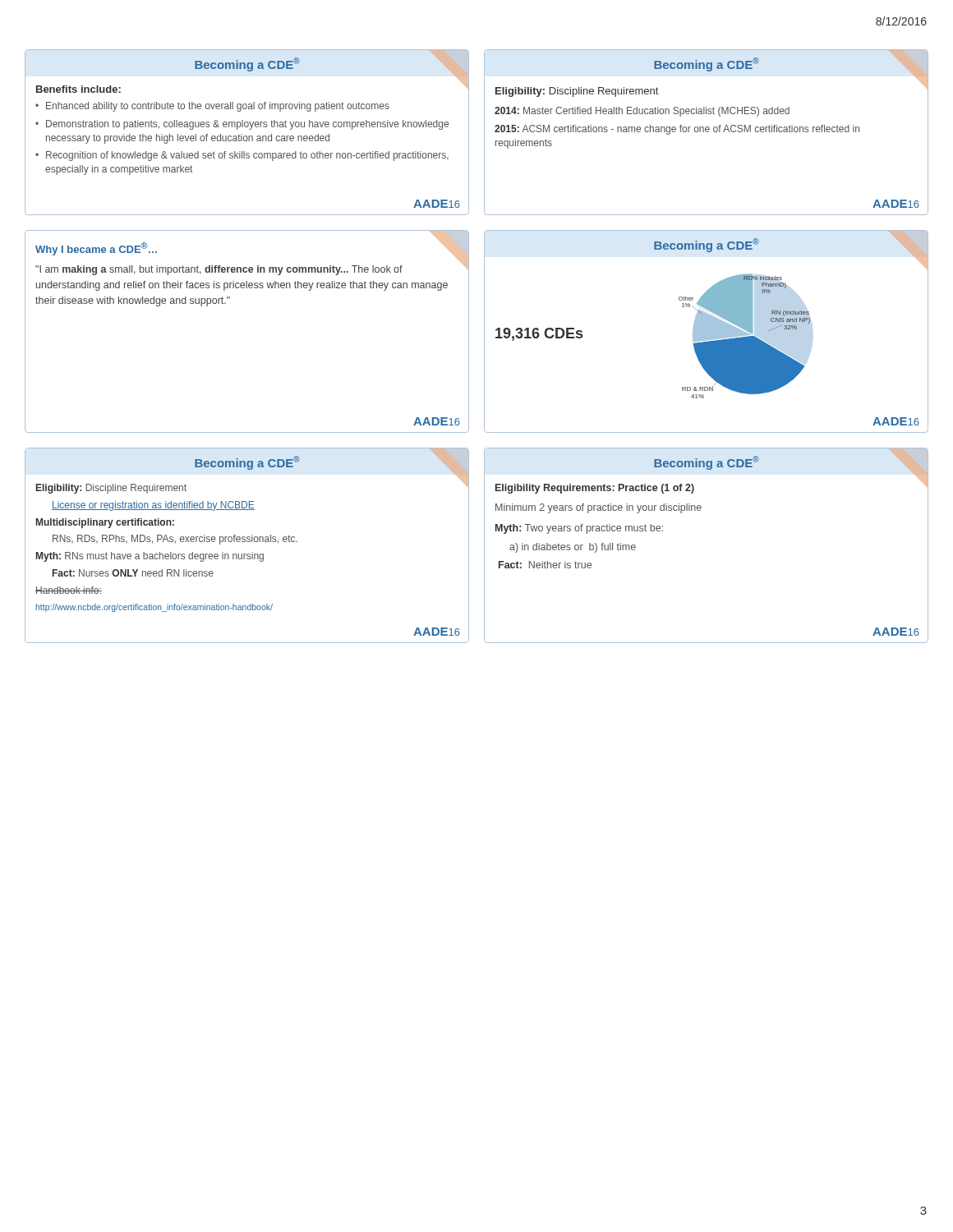
Task: Click on the region starting "Why I became a CDE®… "I am"
Action: point(247,329)
